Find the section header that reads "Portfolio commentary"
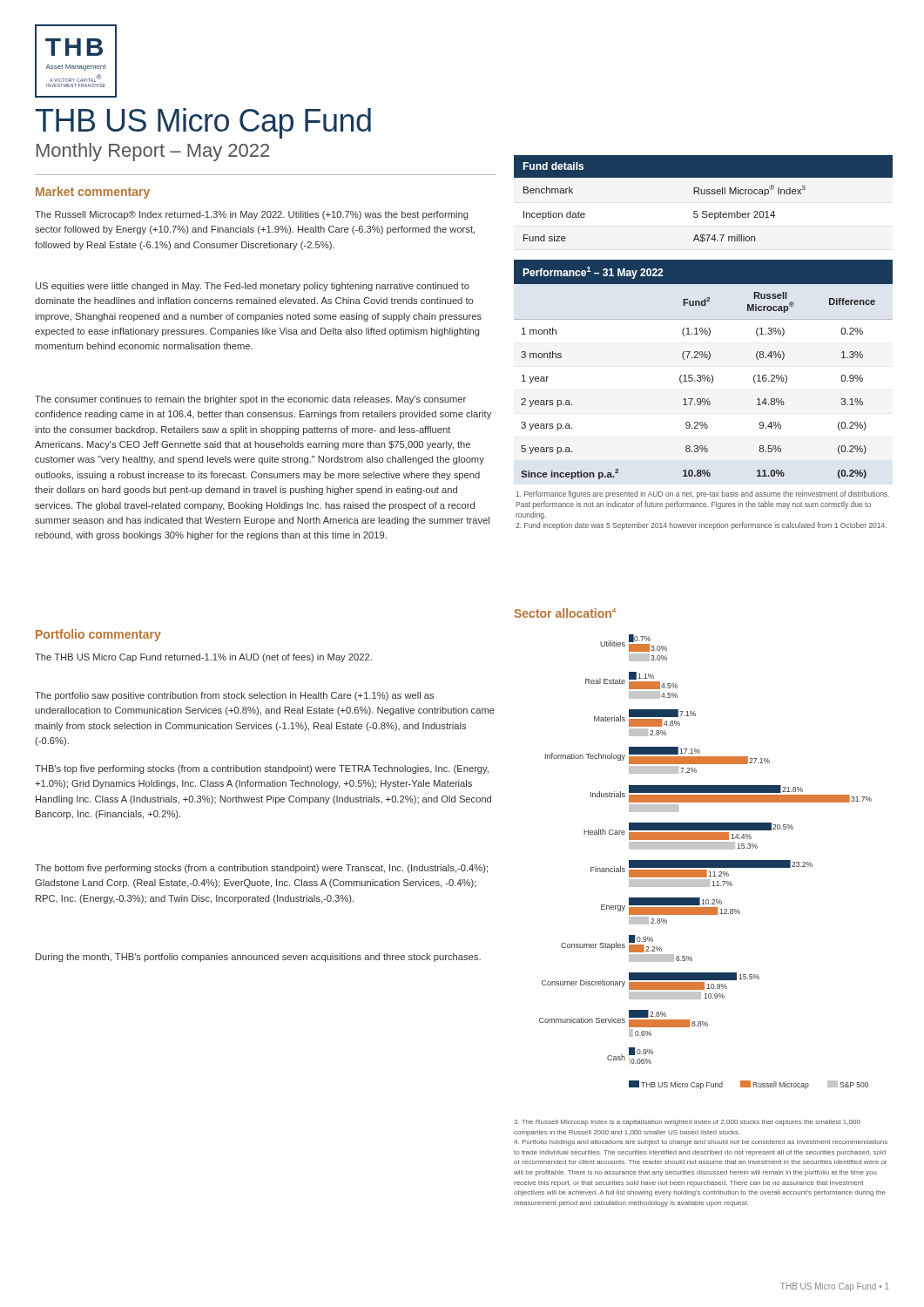 pyautogui.click(x=98, y=634)
